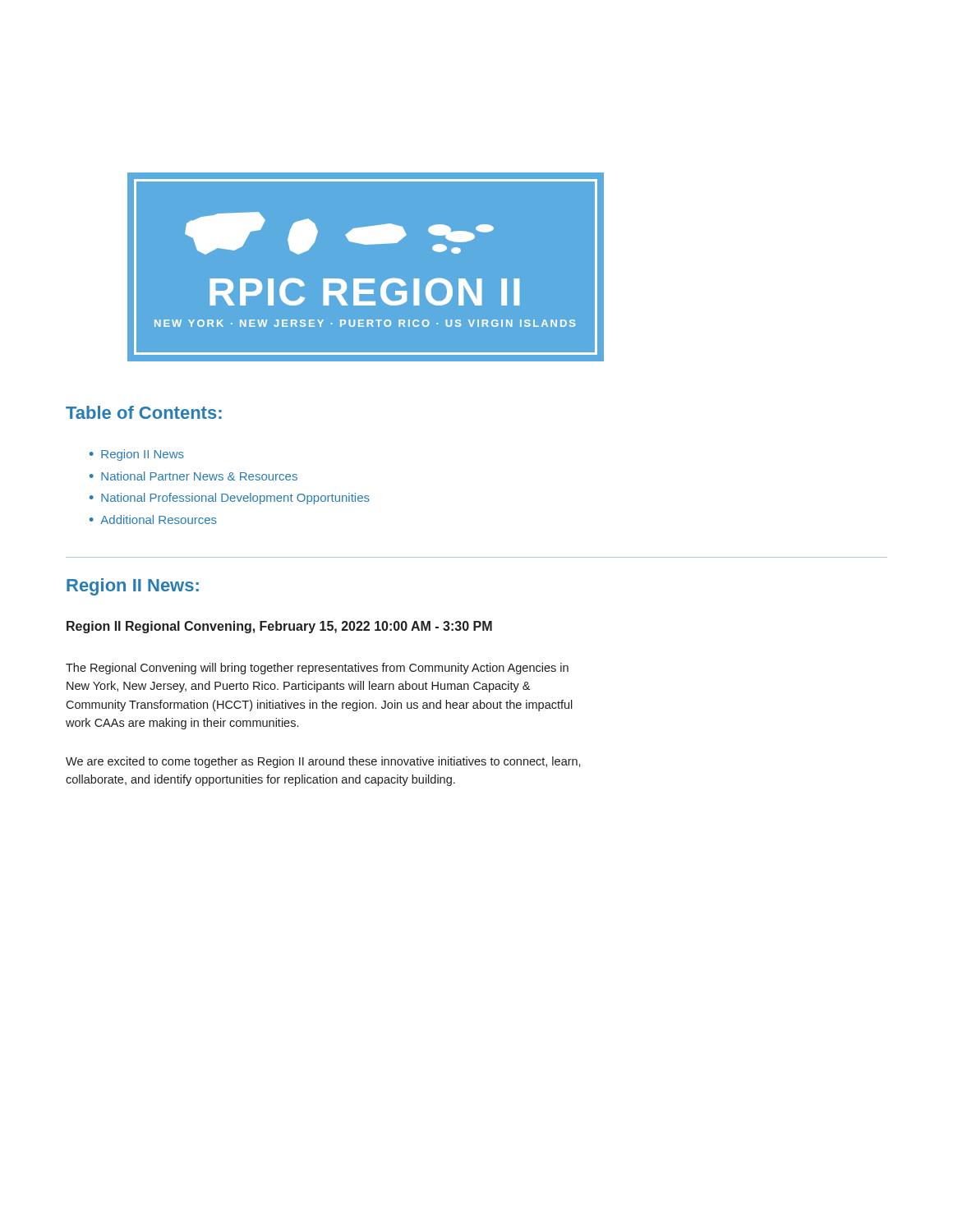Select the logo
953x1232 pixels.
coord(366,267)
